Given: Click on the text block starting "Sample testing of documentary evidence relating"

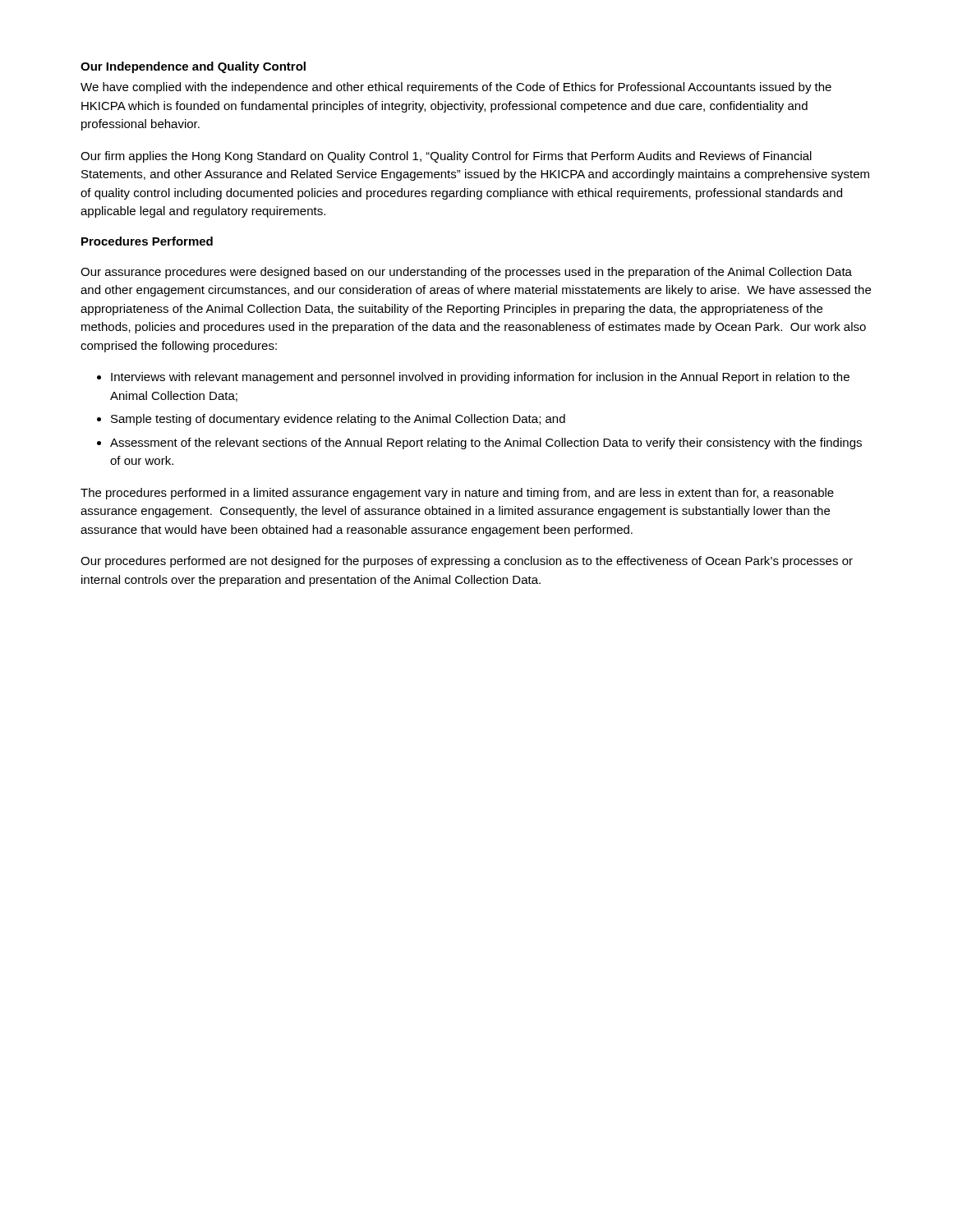Looking at the screenshot, I should (x=338, y=418).
